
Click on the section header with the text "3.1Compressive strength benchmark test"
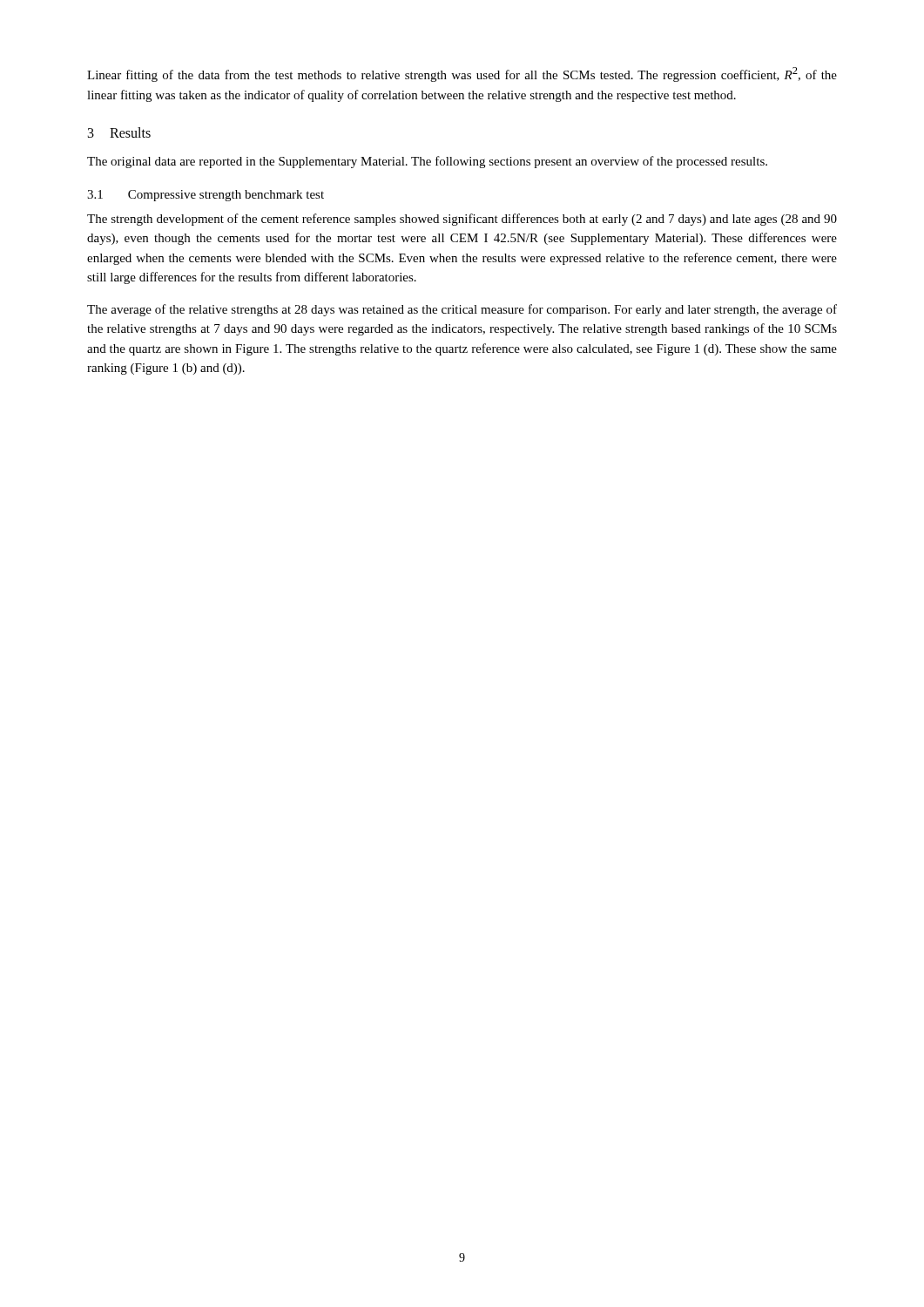(206, 194)
